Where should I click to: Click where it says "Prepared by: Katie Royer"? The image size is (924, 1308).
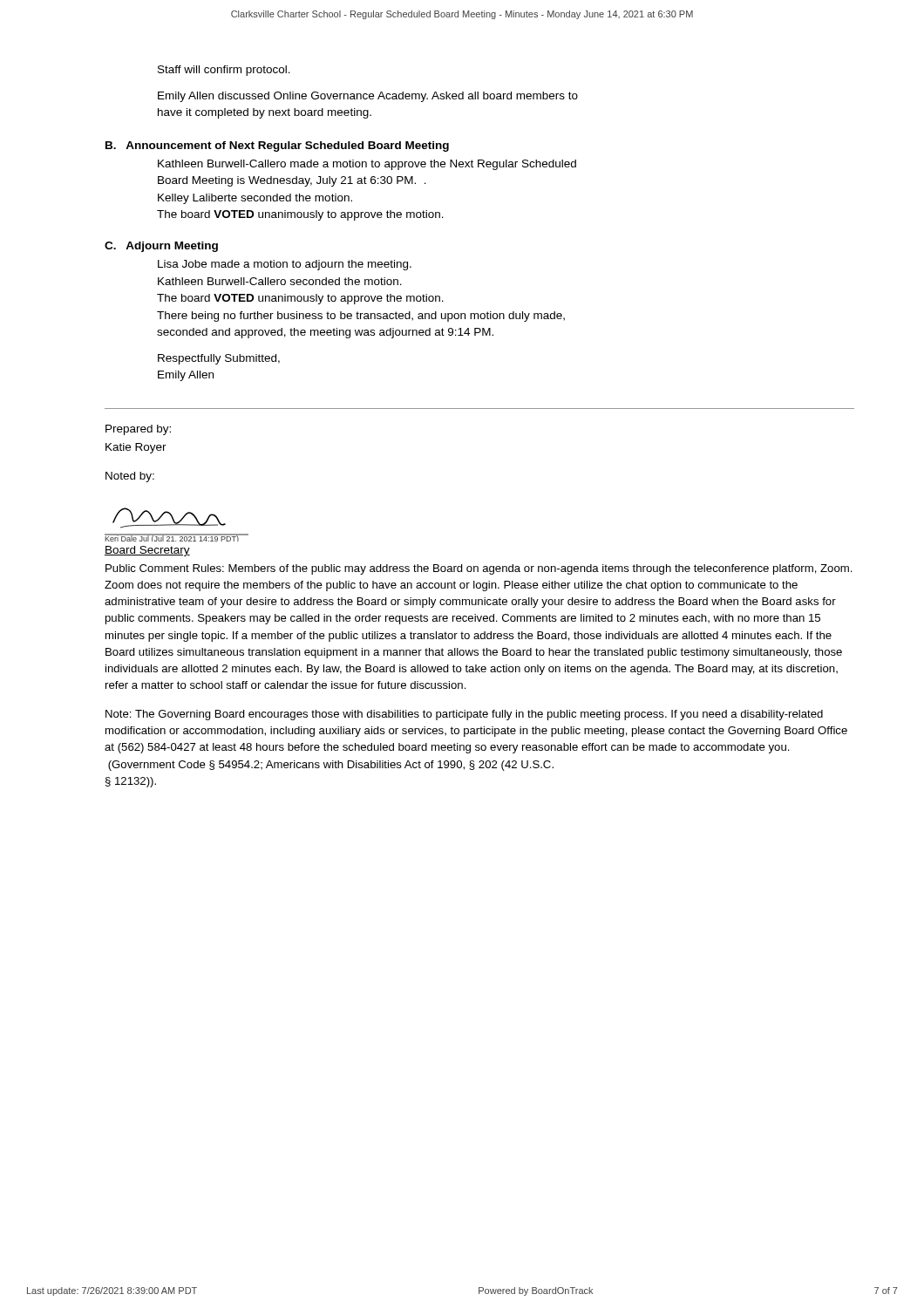[x=138, y=438]
